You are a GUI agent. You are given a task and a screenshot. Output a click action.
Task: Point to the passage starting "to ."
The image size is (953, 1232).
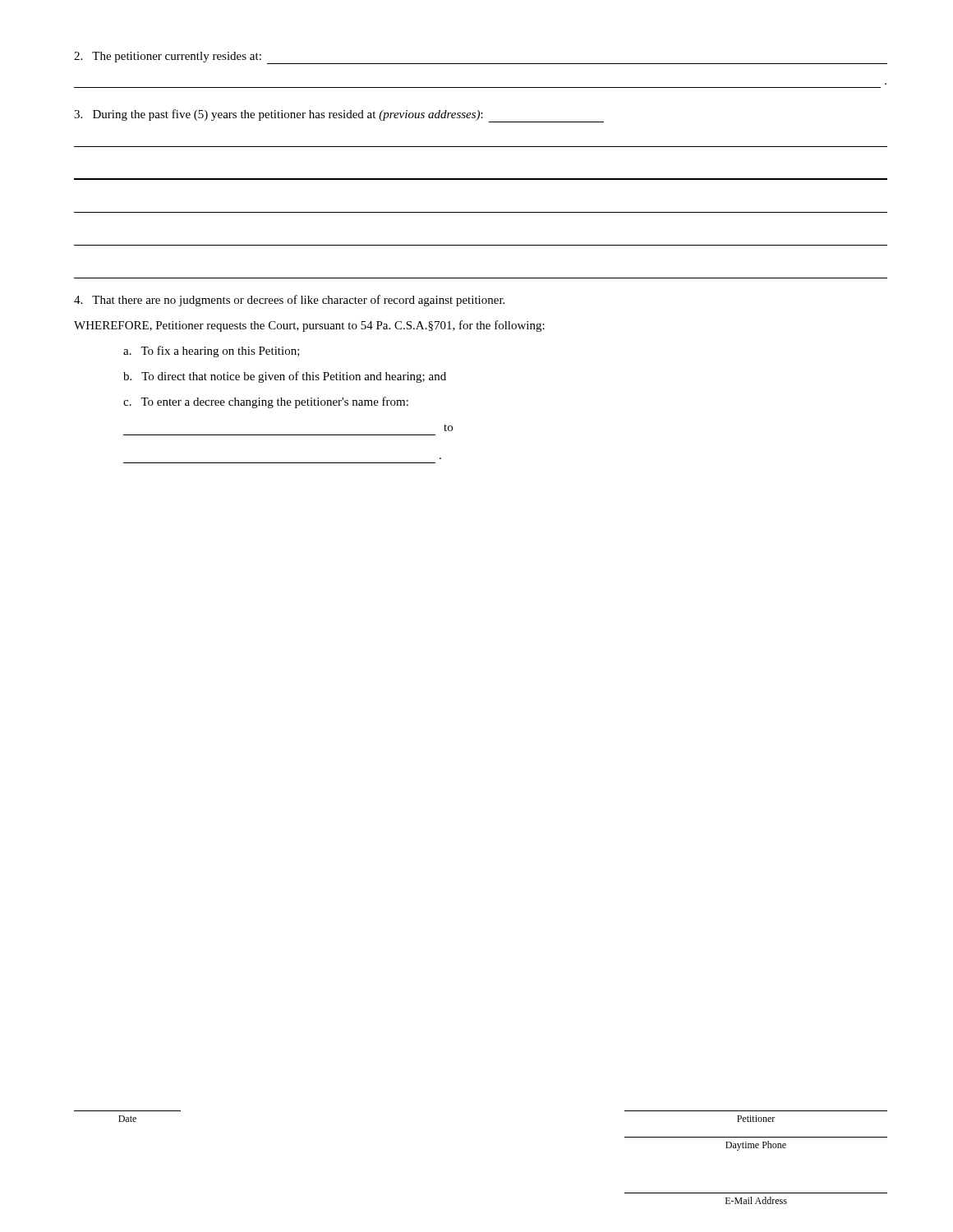448,428
